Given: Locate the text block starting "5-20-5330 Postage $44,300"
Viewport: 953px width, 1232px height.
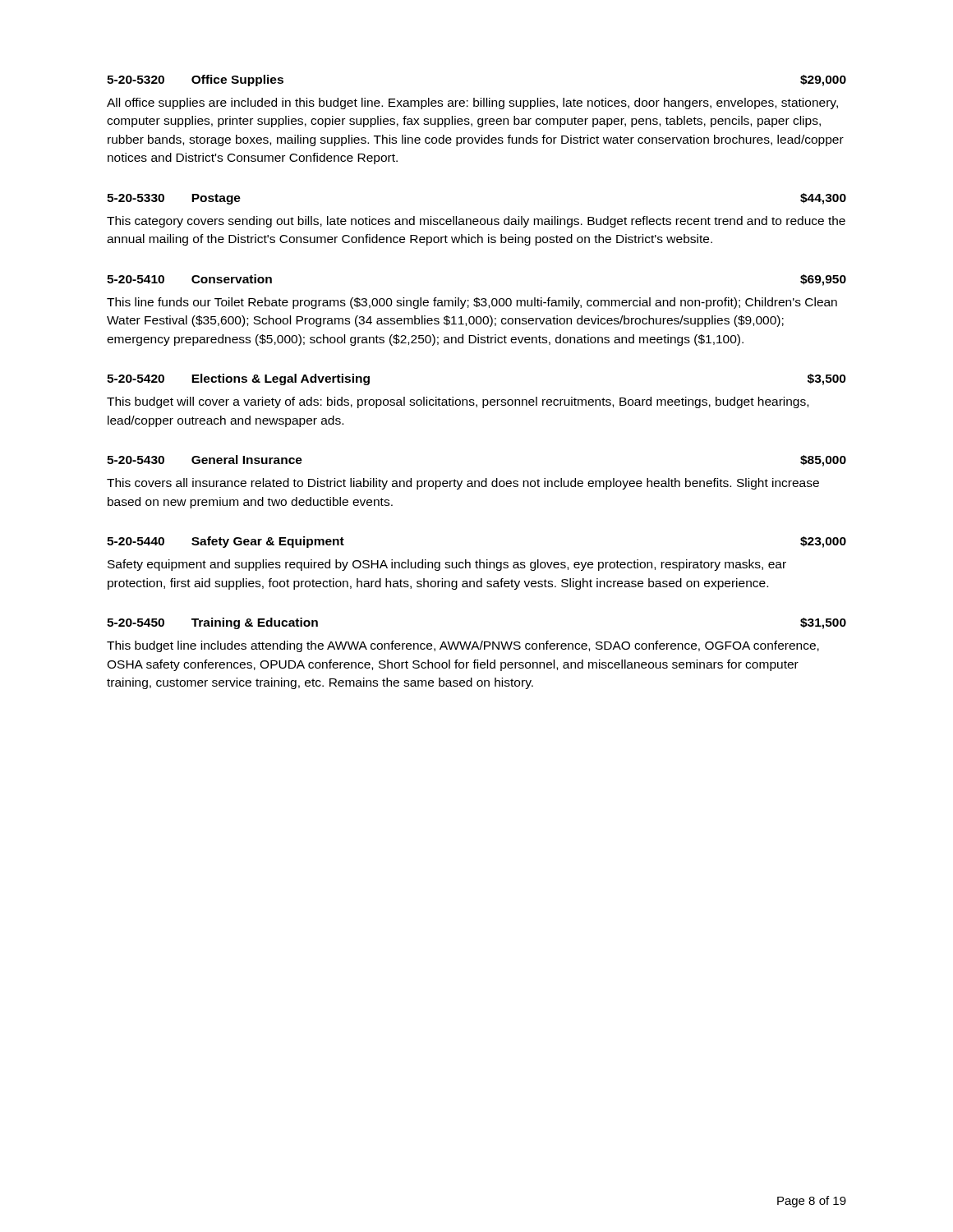Looking at the screenshot, I should [131, 198].
